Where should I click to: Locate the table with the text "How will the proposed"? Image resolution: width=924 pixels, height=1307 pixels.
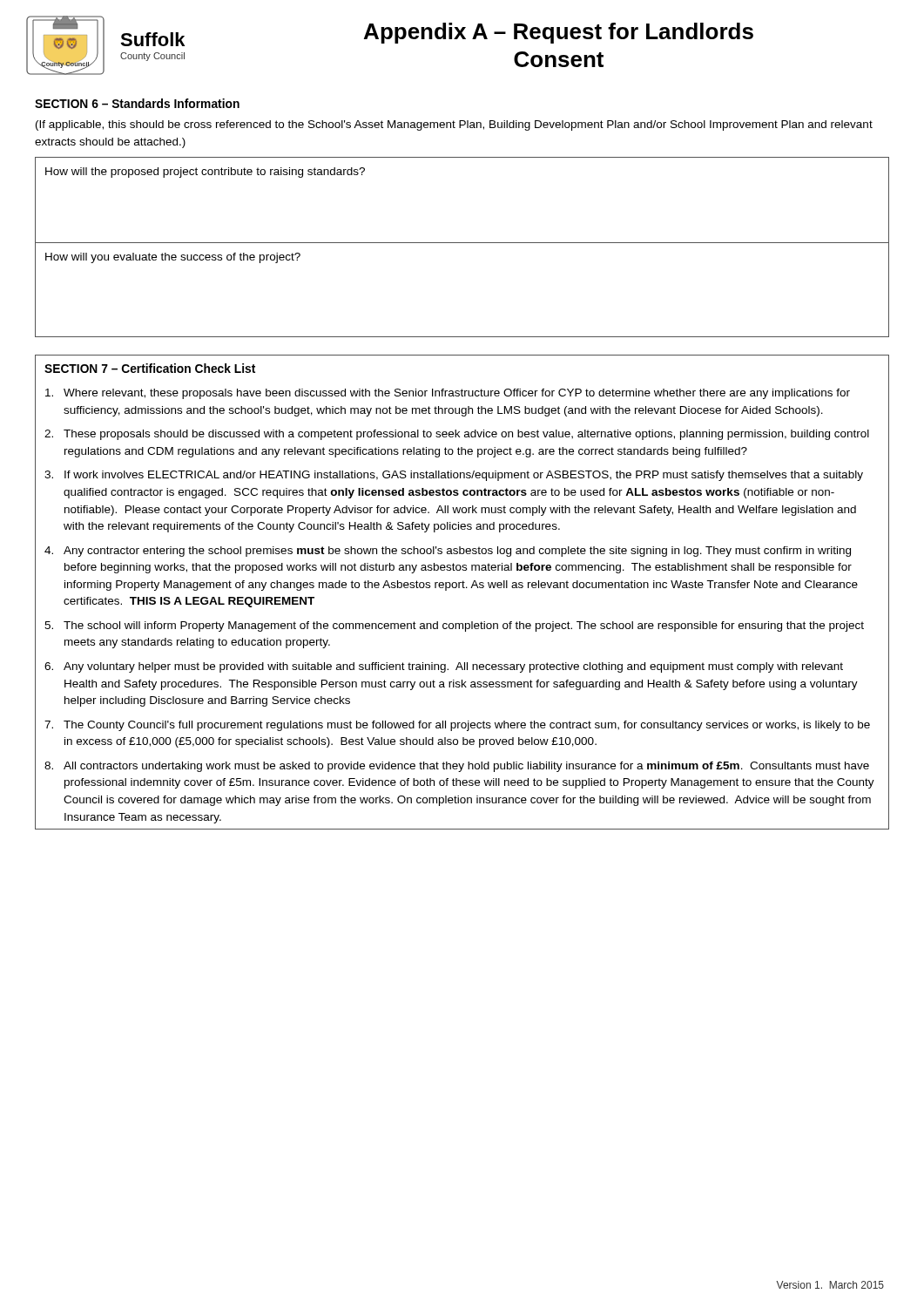click(462, 247)
